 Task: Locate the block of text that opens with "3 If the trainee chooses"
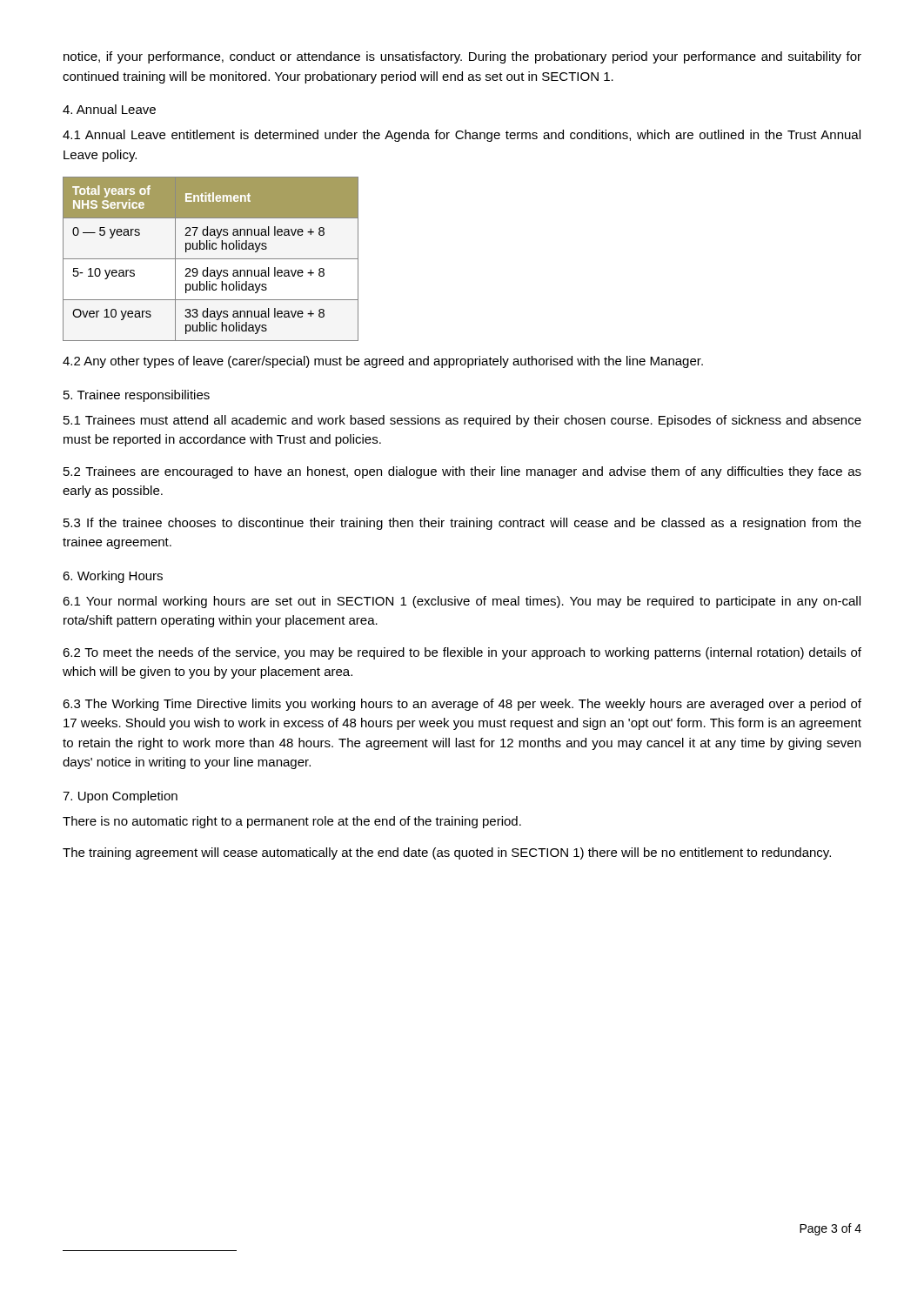click(x=462, y=532)
